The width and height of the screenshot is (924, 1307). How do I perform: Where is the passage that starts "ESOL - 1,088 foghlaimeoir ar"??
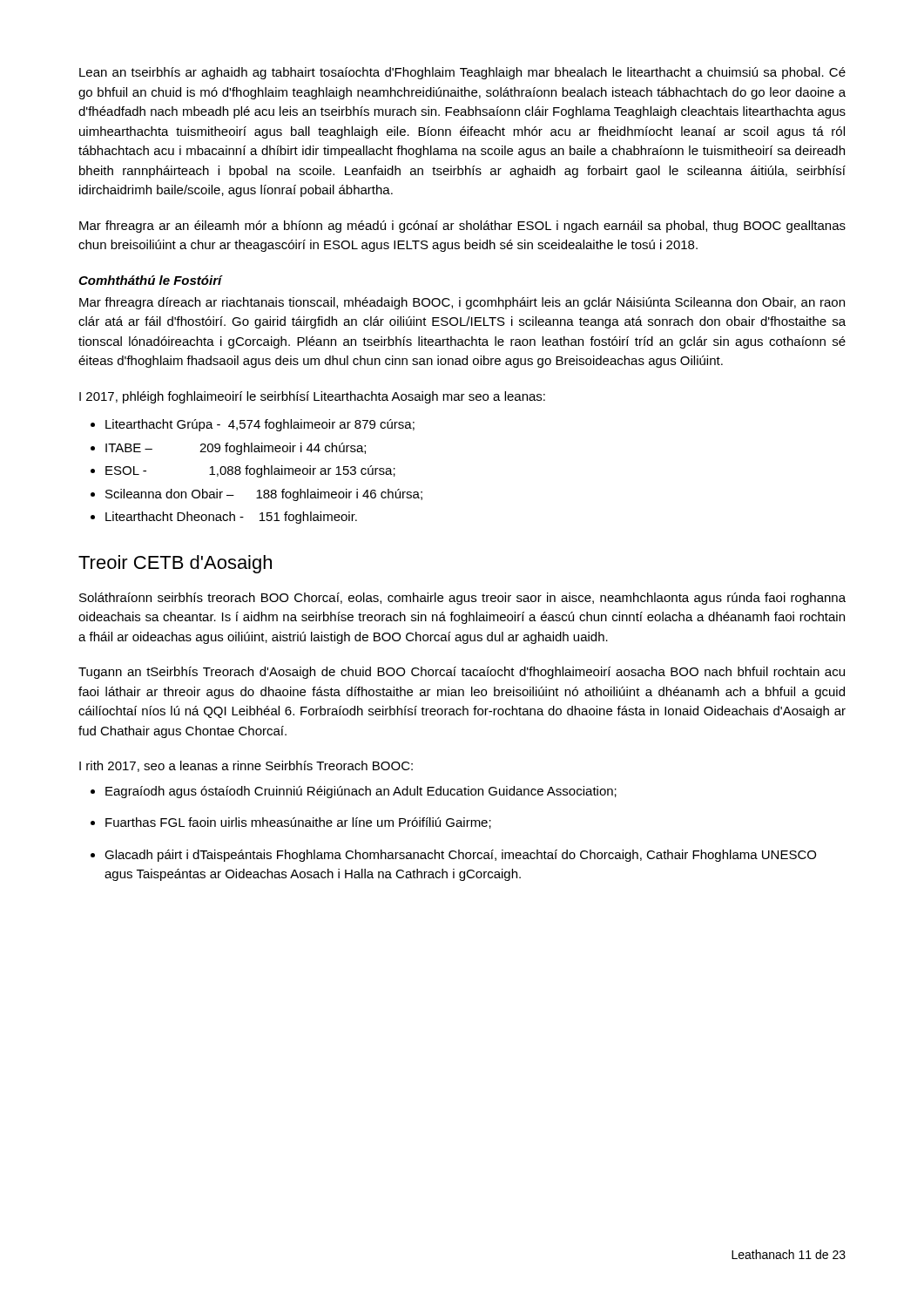tap(250, 470)
